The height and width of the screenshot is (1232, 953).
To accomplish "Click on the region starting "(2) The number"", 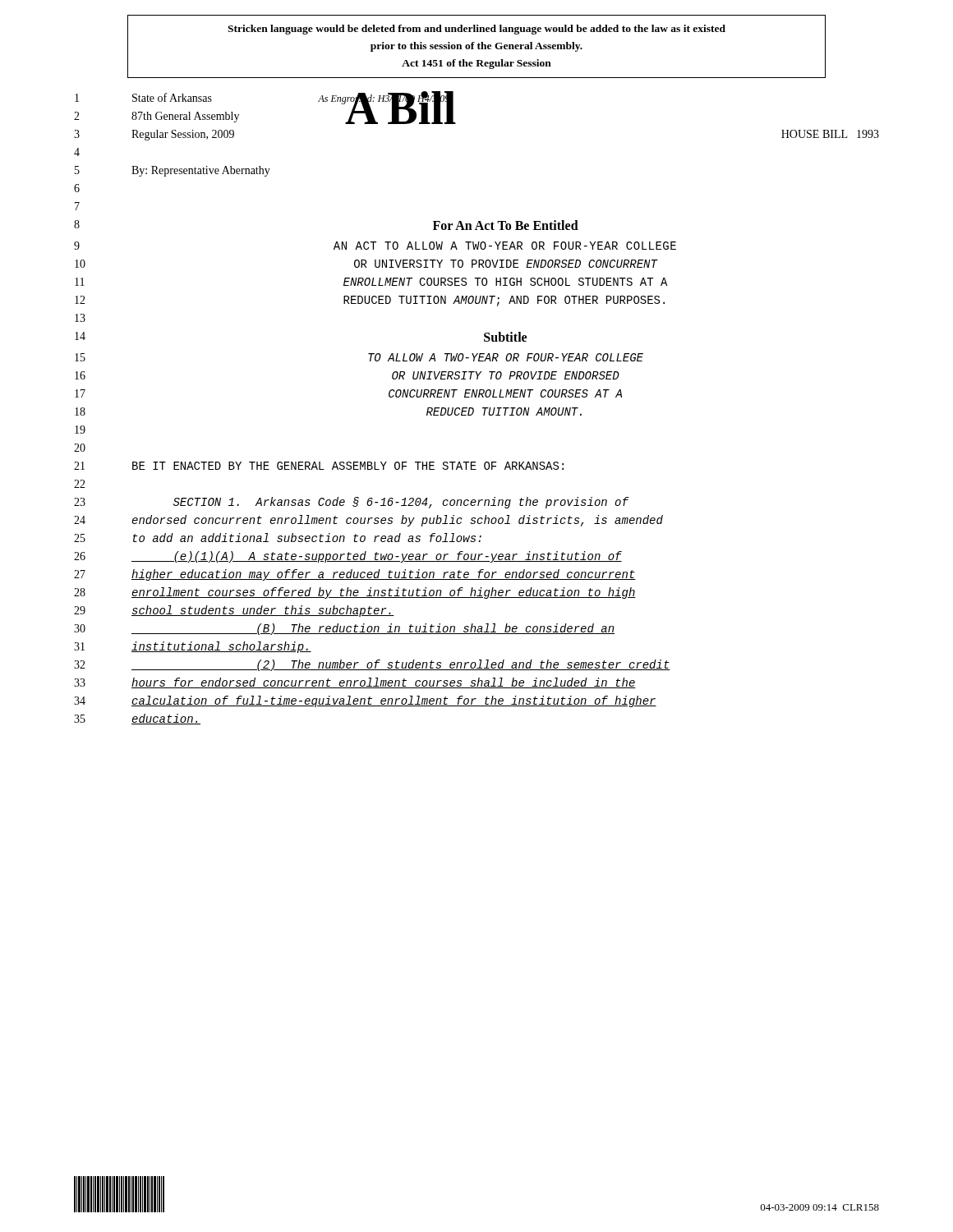I will (x=401, y=665).
